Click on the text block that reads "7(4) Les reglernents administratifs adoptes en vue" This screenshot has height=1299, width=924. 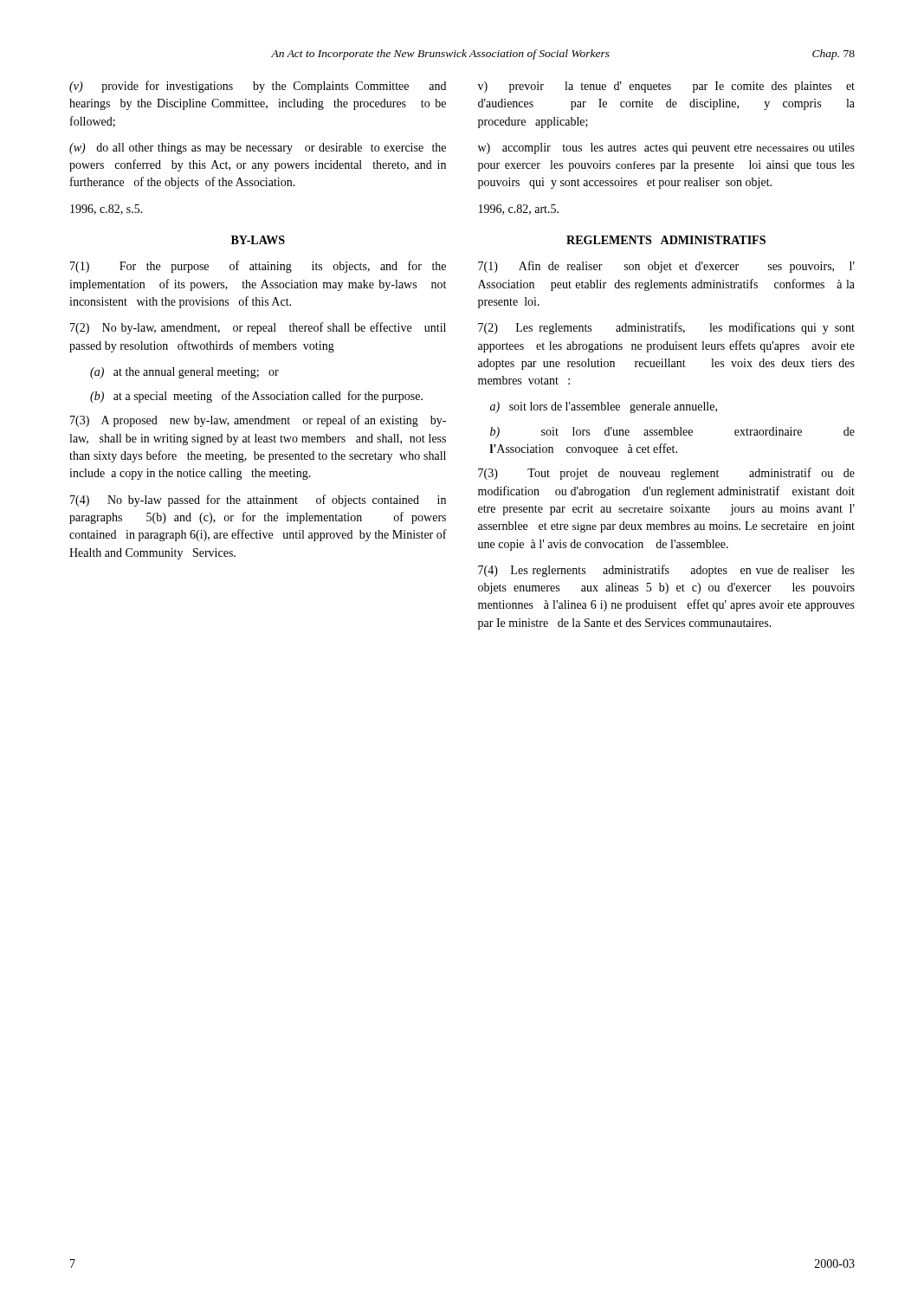(666, 597)
